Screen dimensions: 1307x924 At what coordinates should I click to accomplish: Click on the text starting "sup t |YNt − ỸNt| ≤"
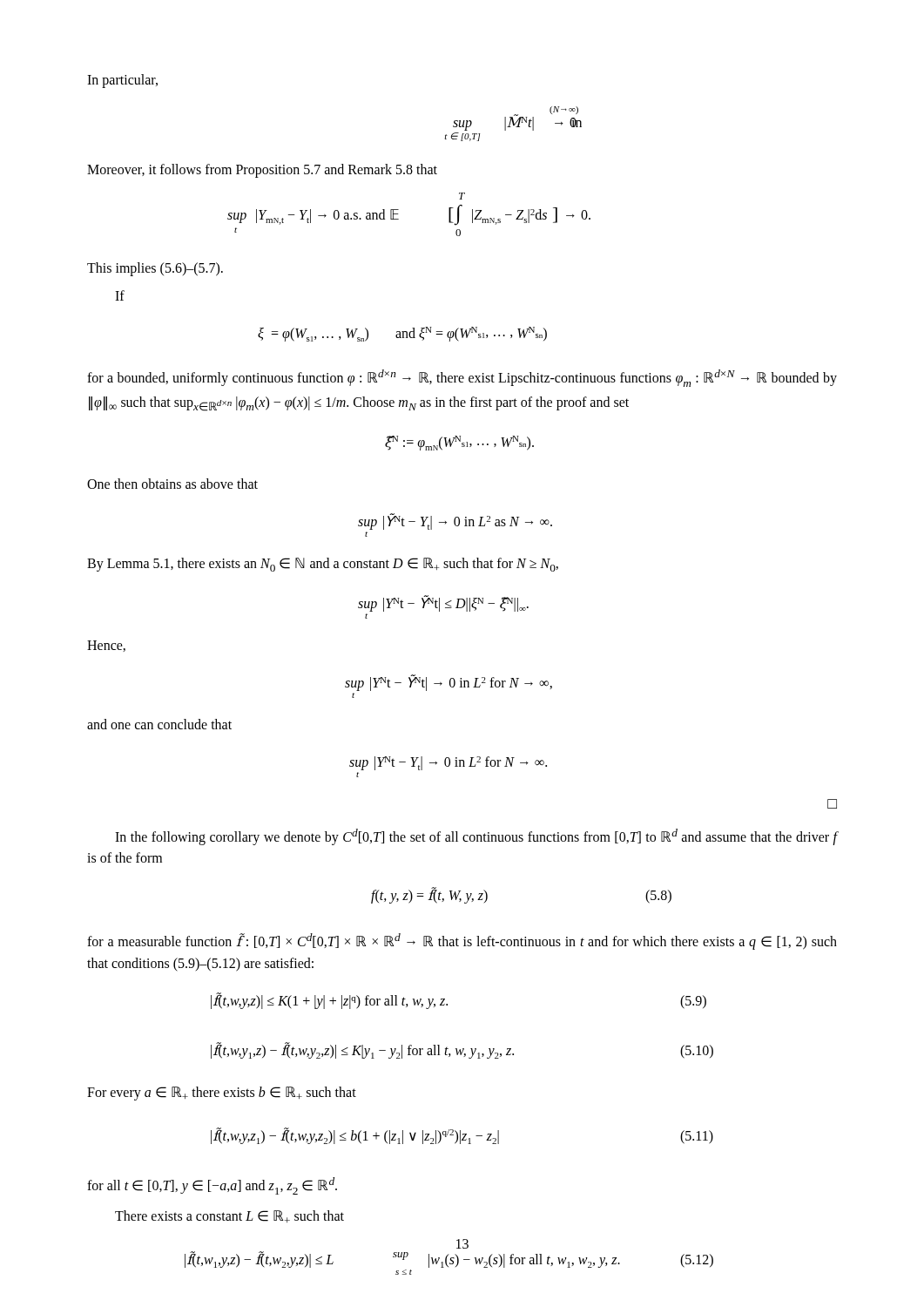pyautogui.click(x=462, y=603)
